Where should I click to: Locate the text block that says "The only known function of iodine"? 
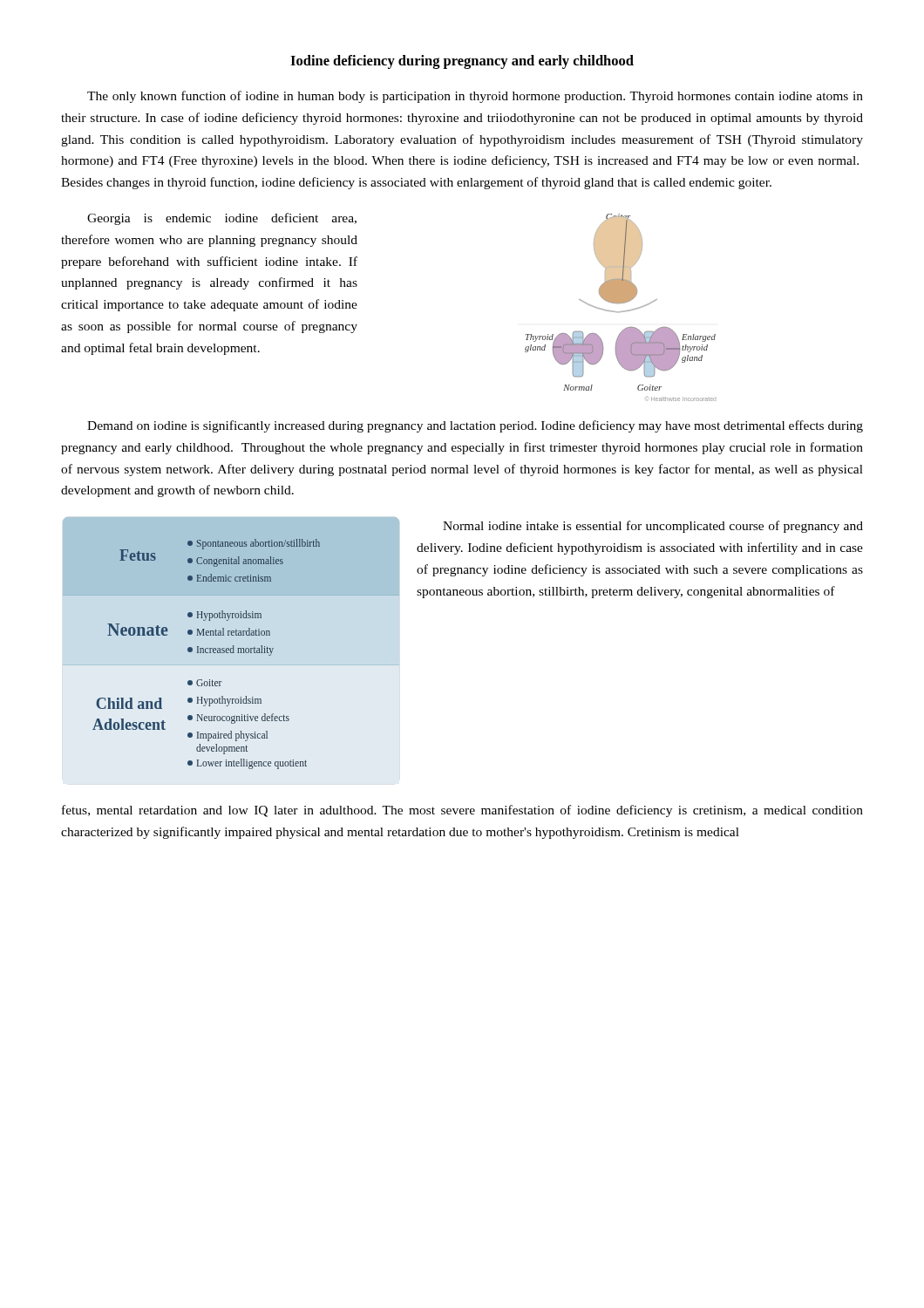(x=462, y=139)
